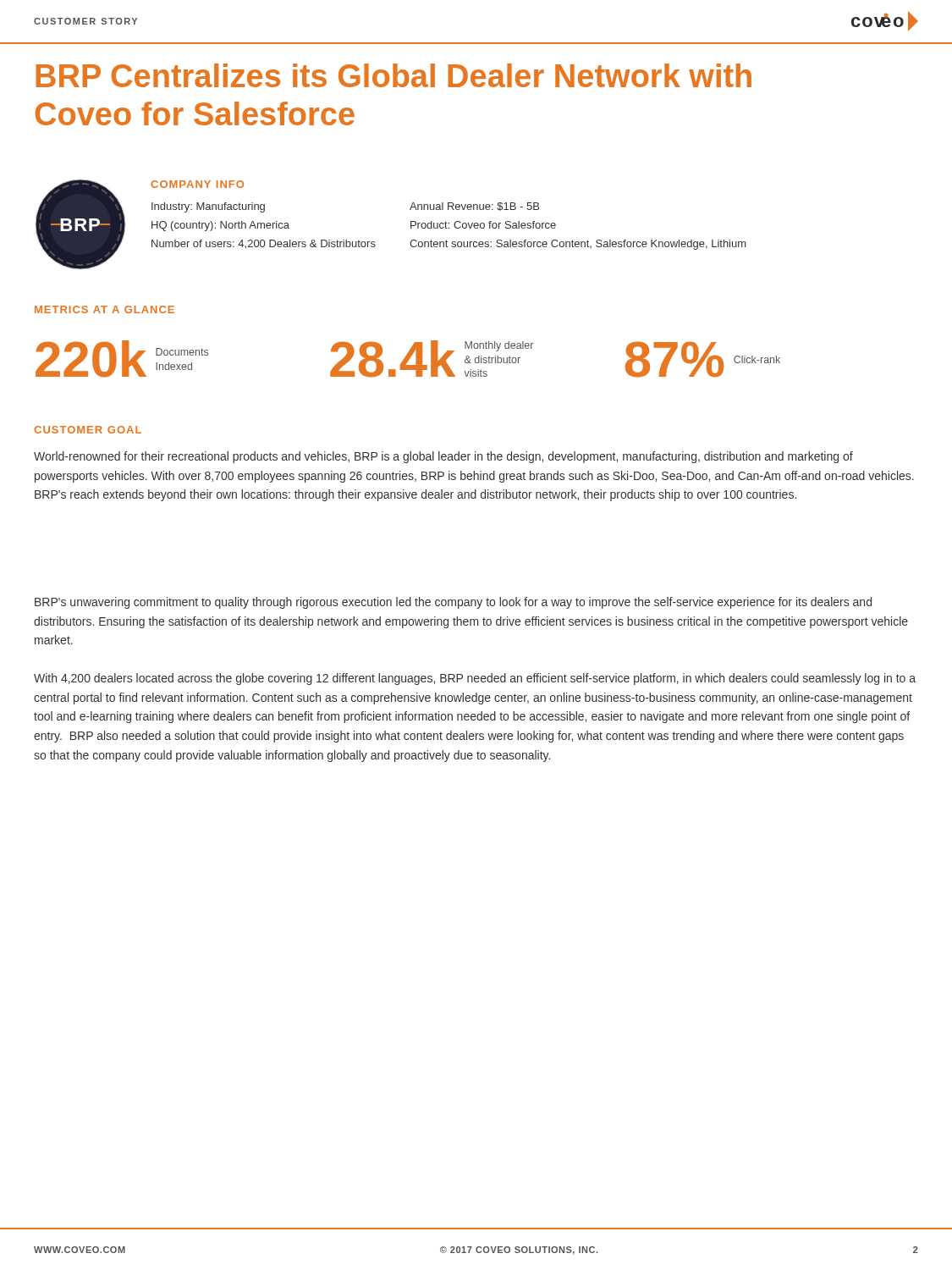Locate the text "87% Click-rank"
Image resolution: width=952 pixels, height=1270 pixels.
[x=702, y=360]
